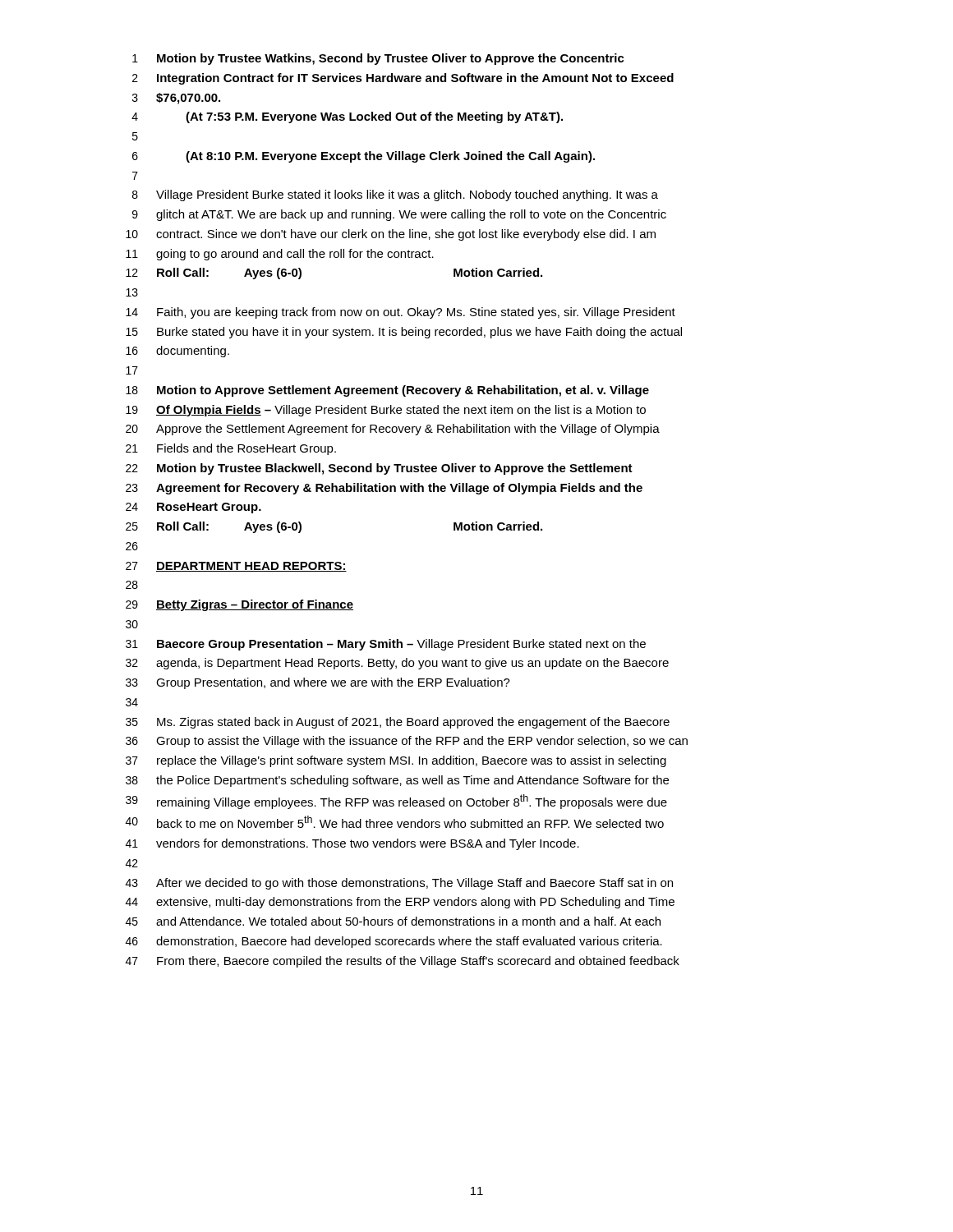Screen dimensions: 1232x953
Task: Point to the element starting "37 replace the Village's"
Action: point(485,760)
